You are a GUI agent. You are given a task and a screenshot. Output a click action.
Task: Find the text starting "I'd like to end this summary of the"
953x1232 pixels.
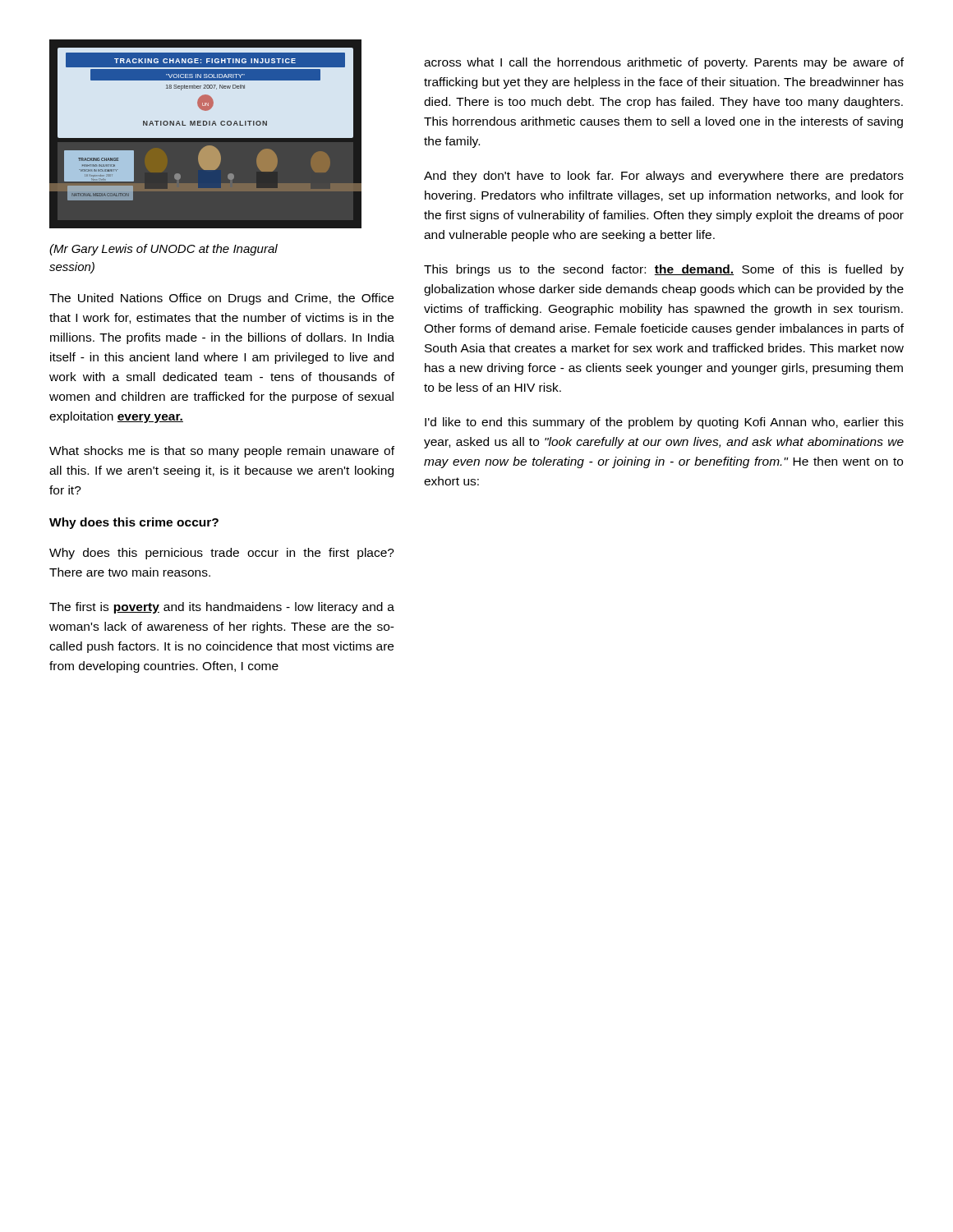[x=664, y=452]
